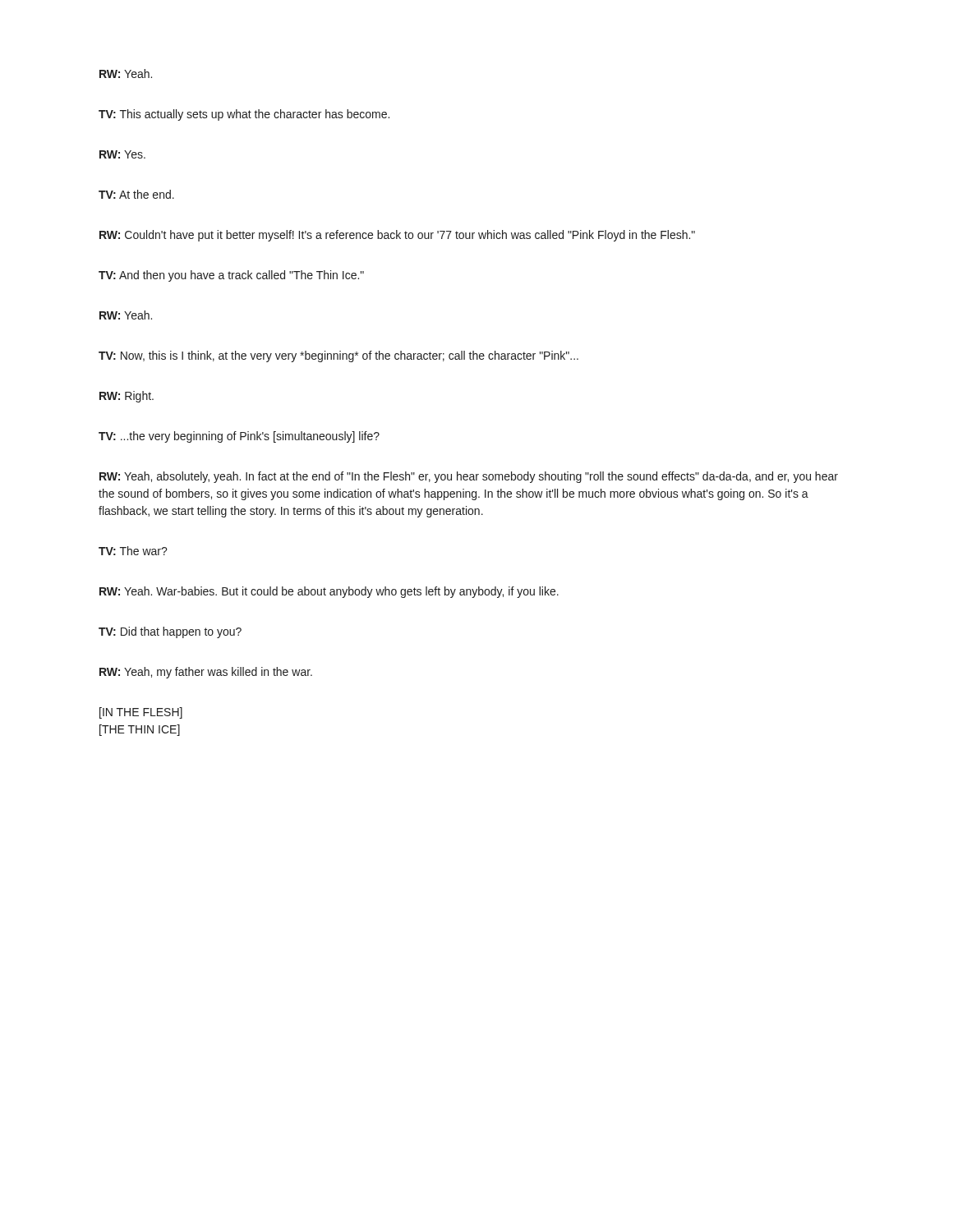
Task: Click on the block starting "RW: Couldn't have"
Action: tap(397, 235)
